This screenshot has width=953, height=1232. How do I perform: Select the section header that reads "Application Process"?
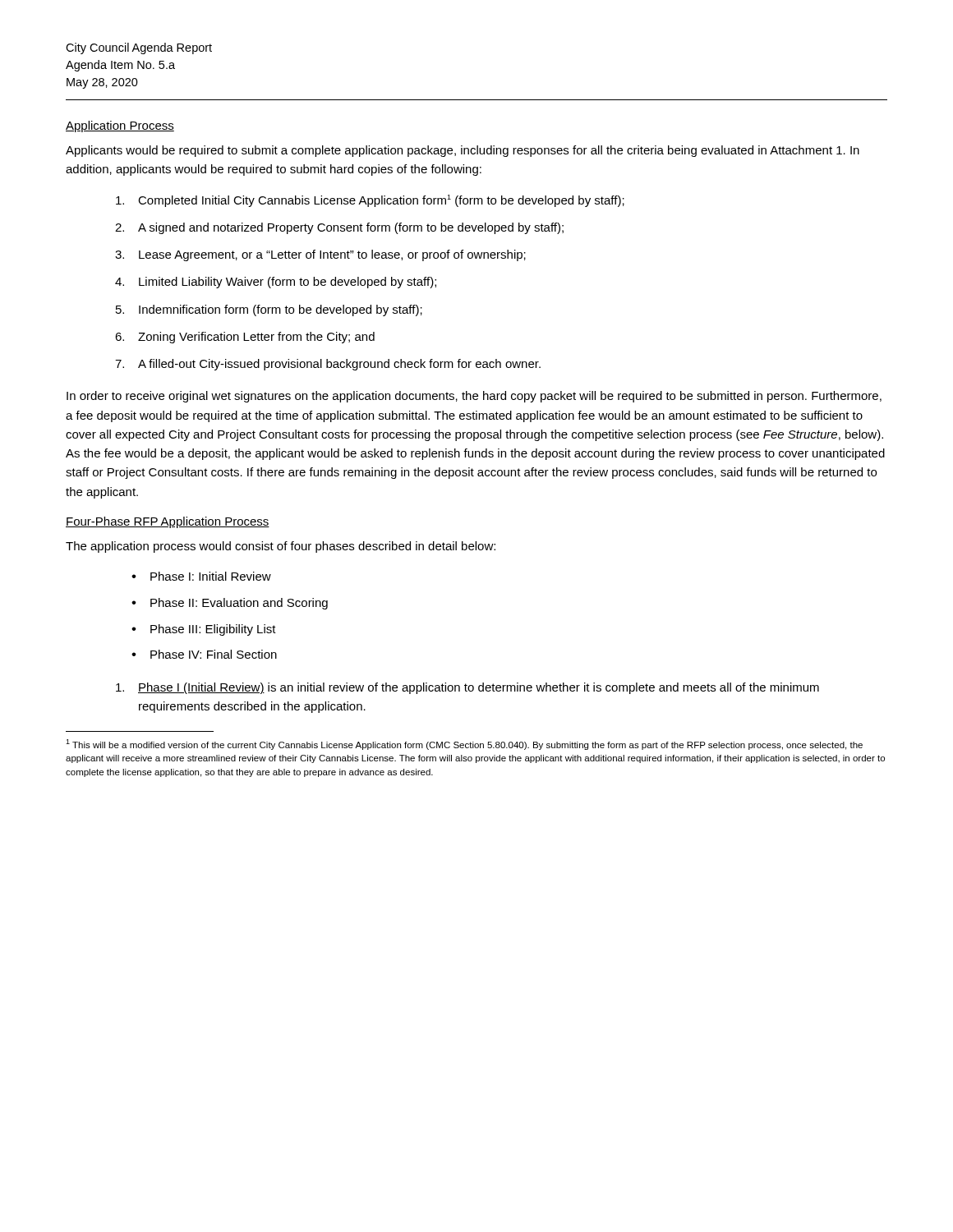coord(120,125)
